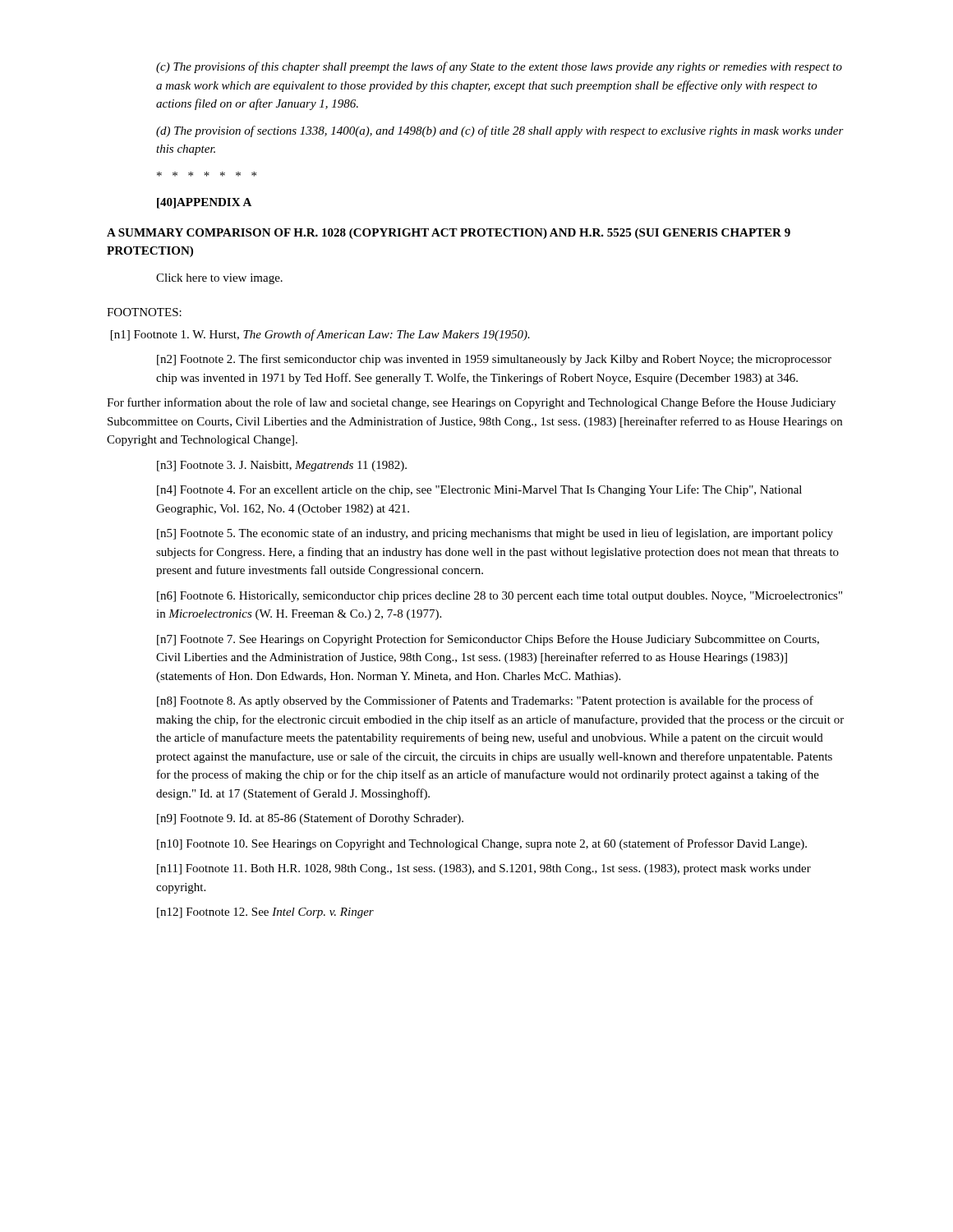Find the block starting "[40]APPENDIX A"
The image size is (953, 1232).
tap(204, 203)
